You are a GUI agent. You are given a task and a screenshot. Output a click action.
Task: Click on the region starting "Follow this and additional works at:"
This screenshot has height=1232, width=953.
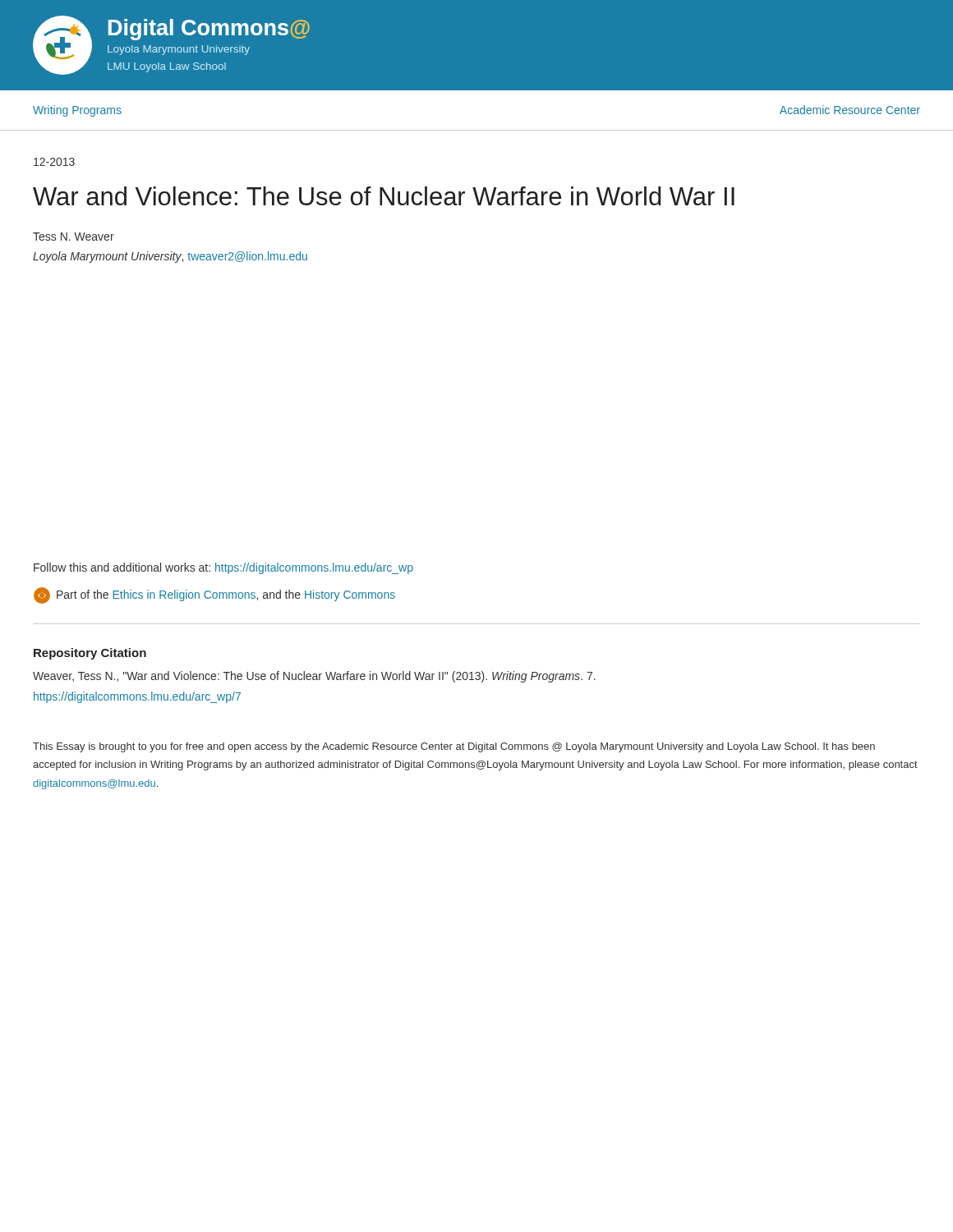[223, 567]
